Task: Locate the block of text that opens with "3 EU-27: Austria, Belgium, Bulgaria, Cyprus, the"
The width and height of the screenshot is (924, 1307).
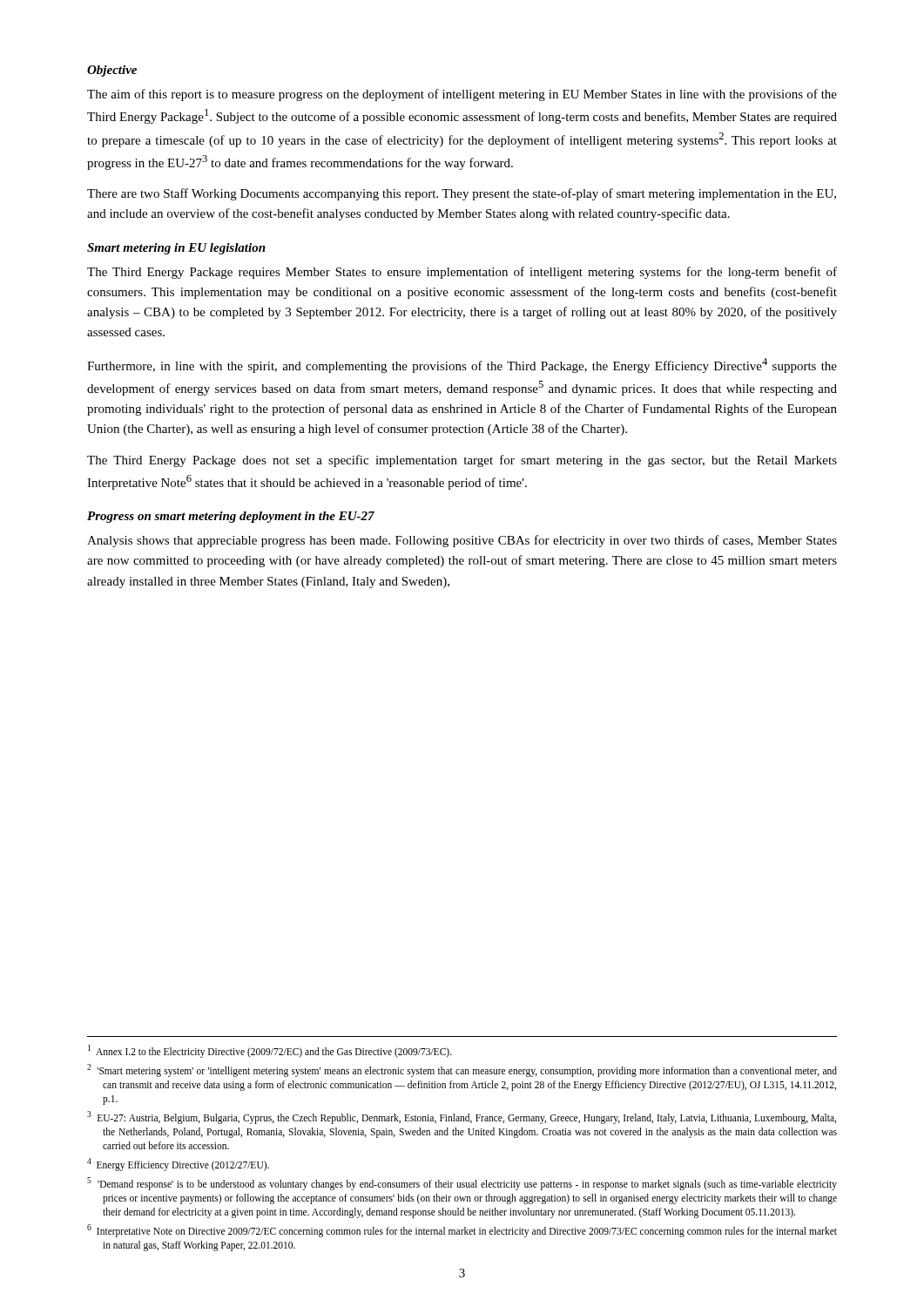Action: click(462, 1130)
